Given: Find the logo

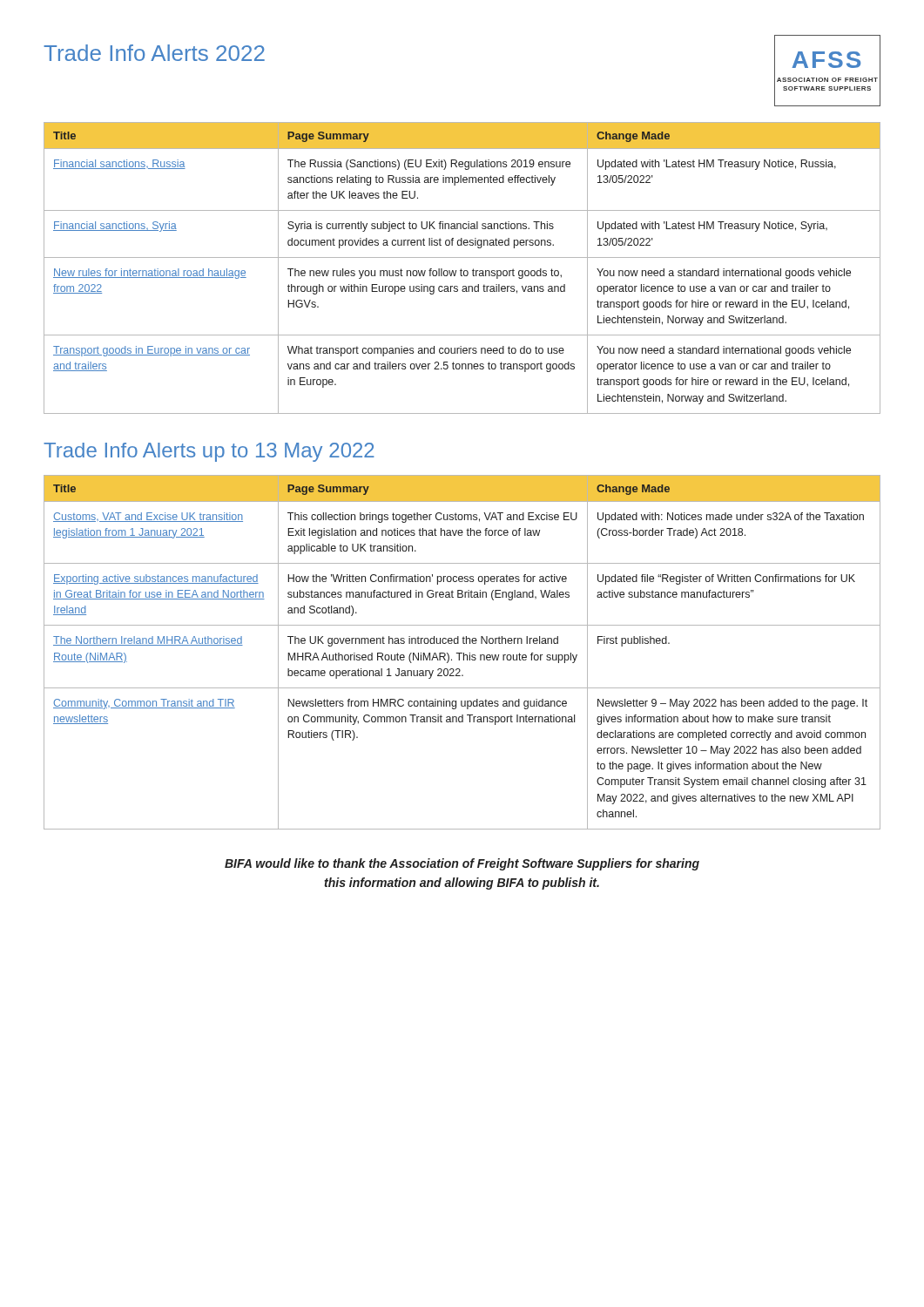Looking at the screenshot, I should (x=827, y=71).
